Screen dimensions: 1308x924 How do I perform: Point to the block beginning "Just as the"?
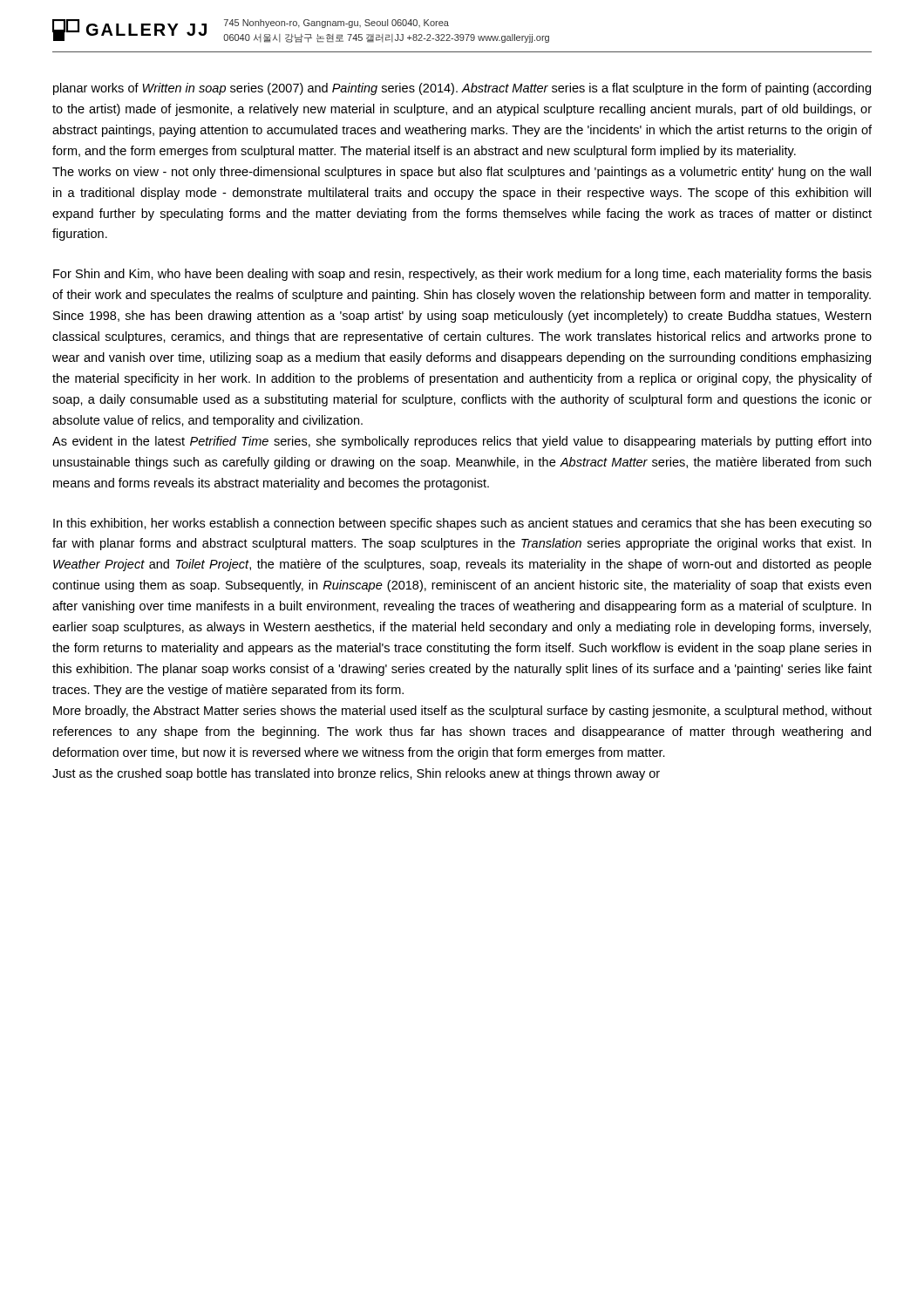pos(356,773)
